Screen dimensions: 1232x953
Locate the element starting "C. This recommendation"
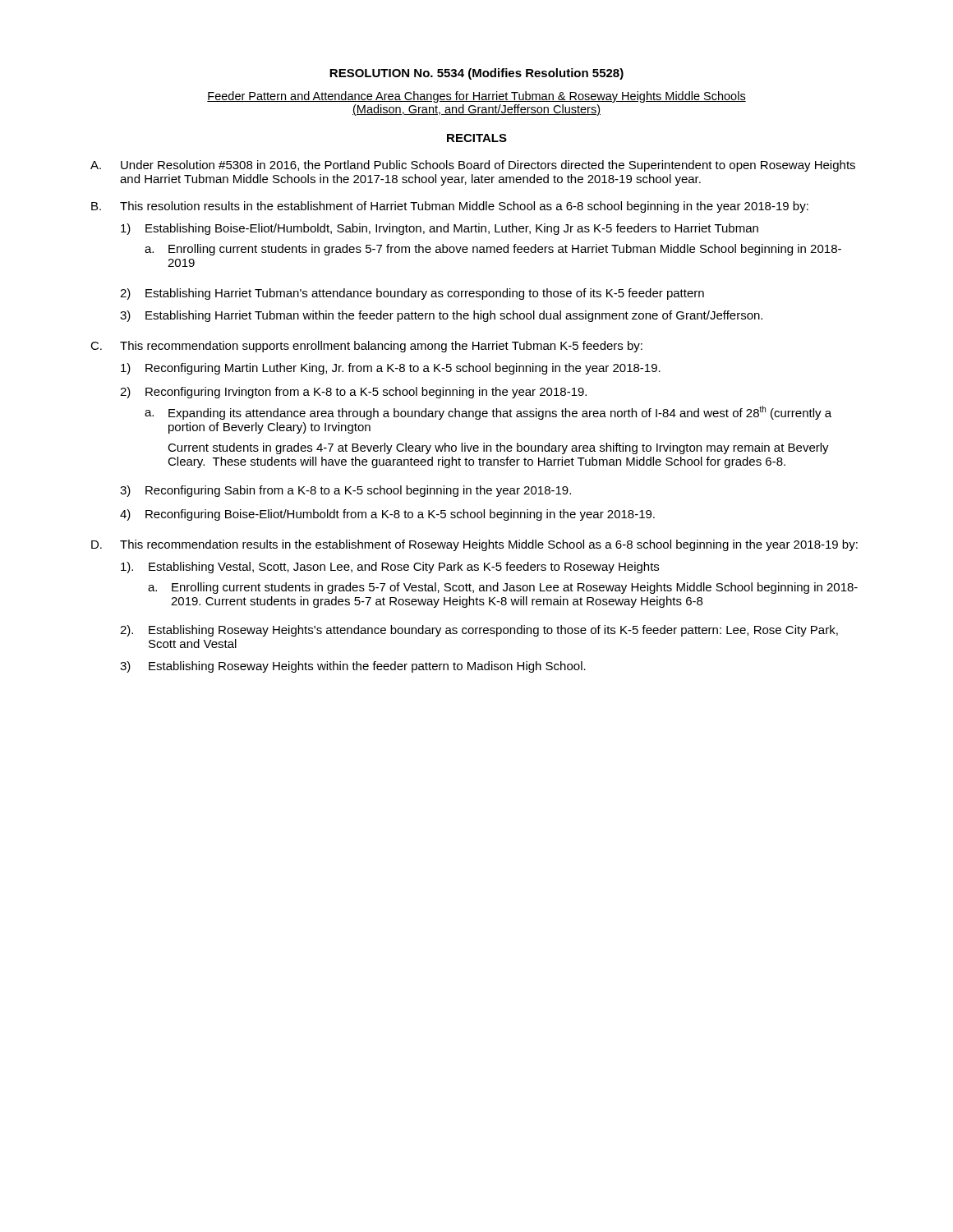476,434
